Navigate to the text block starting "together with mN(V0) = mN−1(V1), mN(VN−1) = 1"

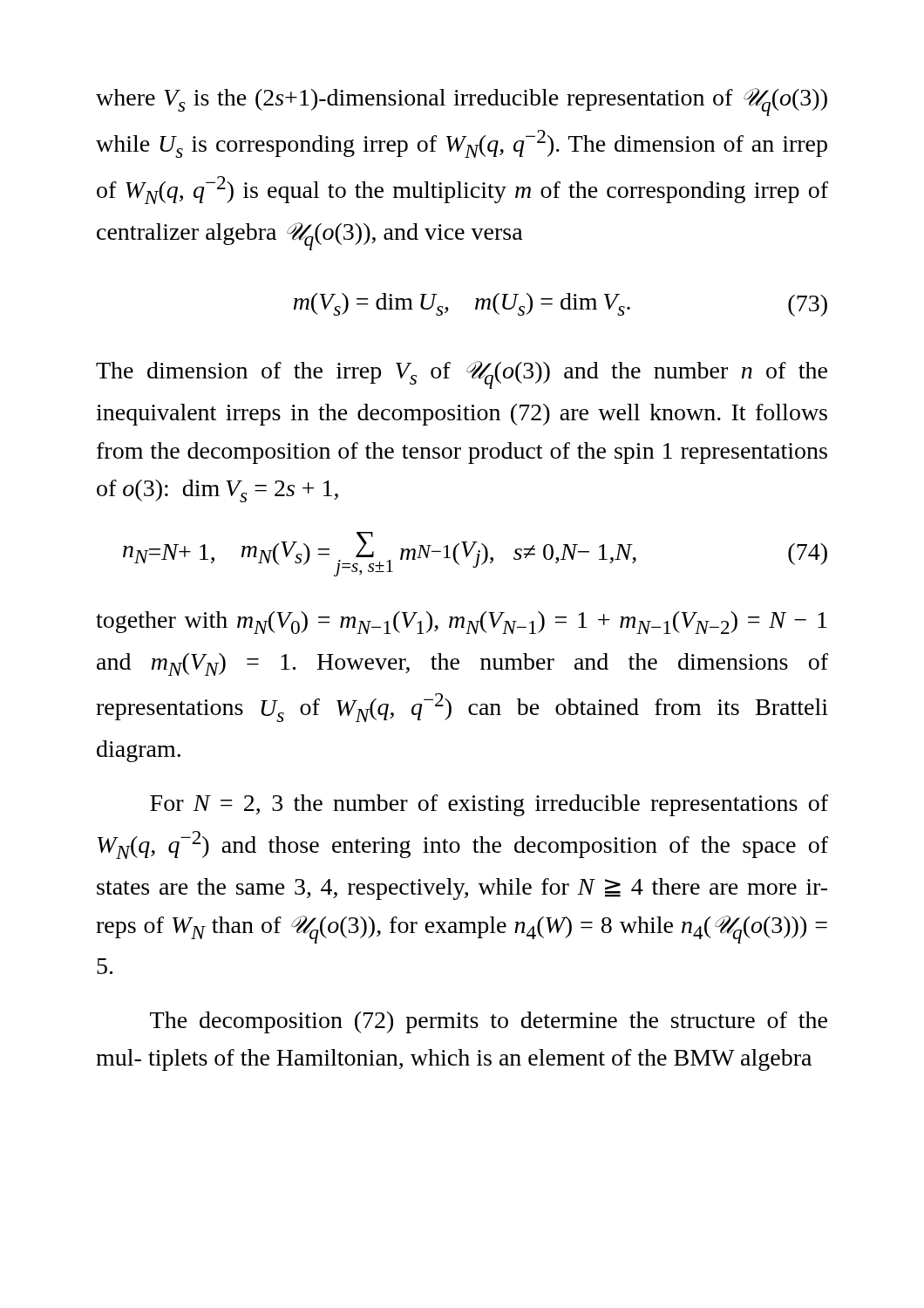click(x=462, y=623)
